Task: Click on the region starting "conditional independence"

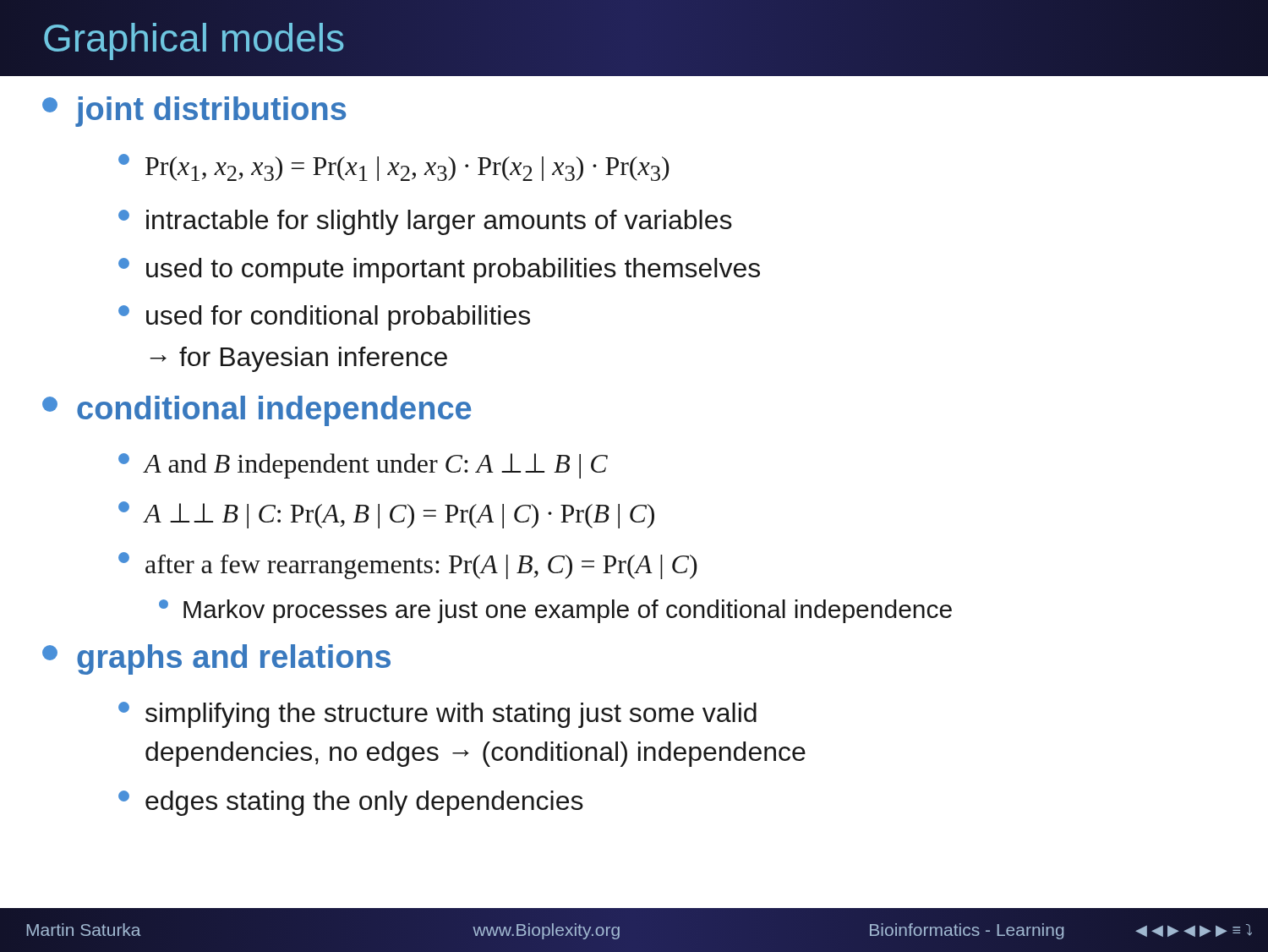Action: point(257,409)
